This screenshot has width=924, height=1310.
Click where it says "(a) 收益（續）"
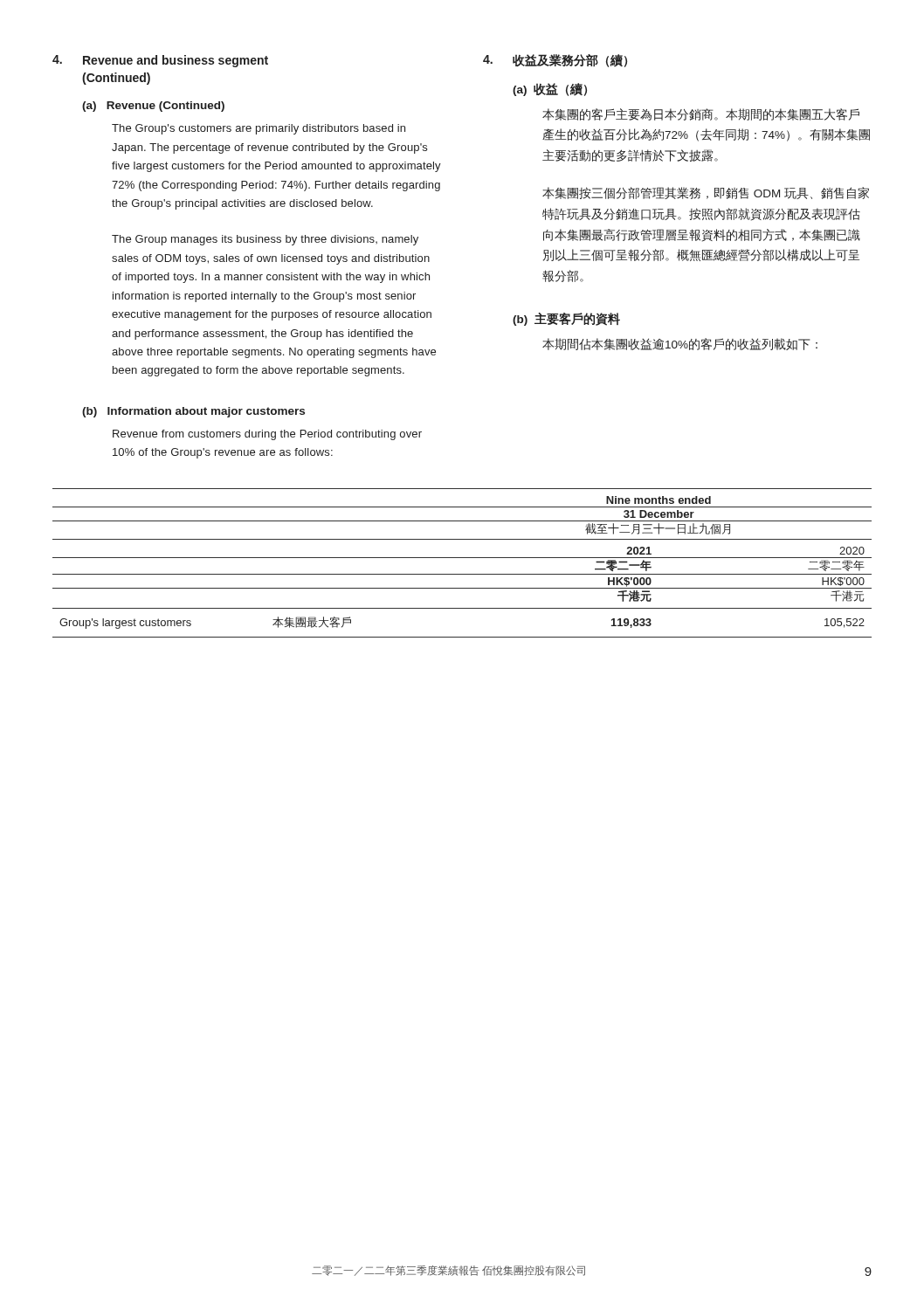[x=554, y=89]
